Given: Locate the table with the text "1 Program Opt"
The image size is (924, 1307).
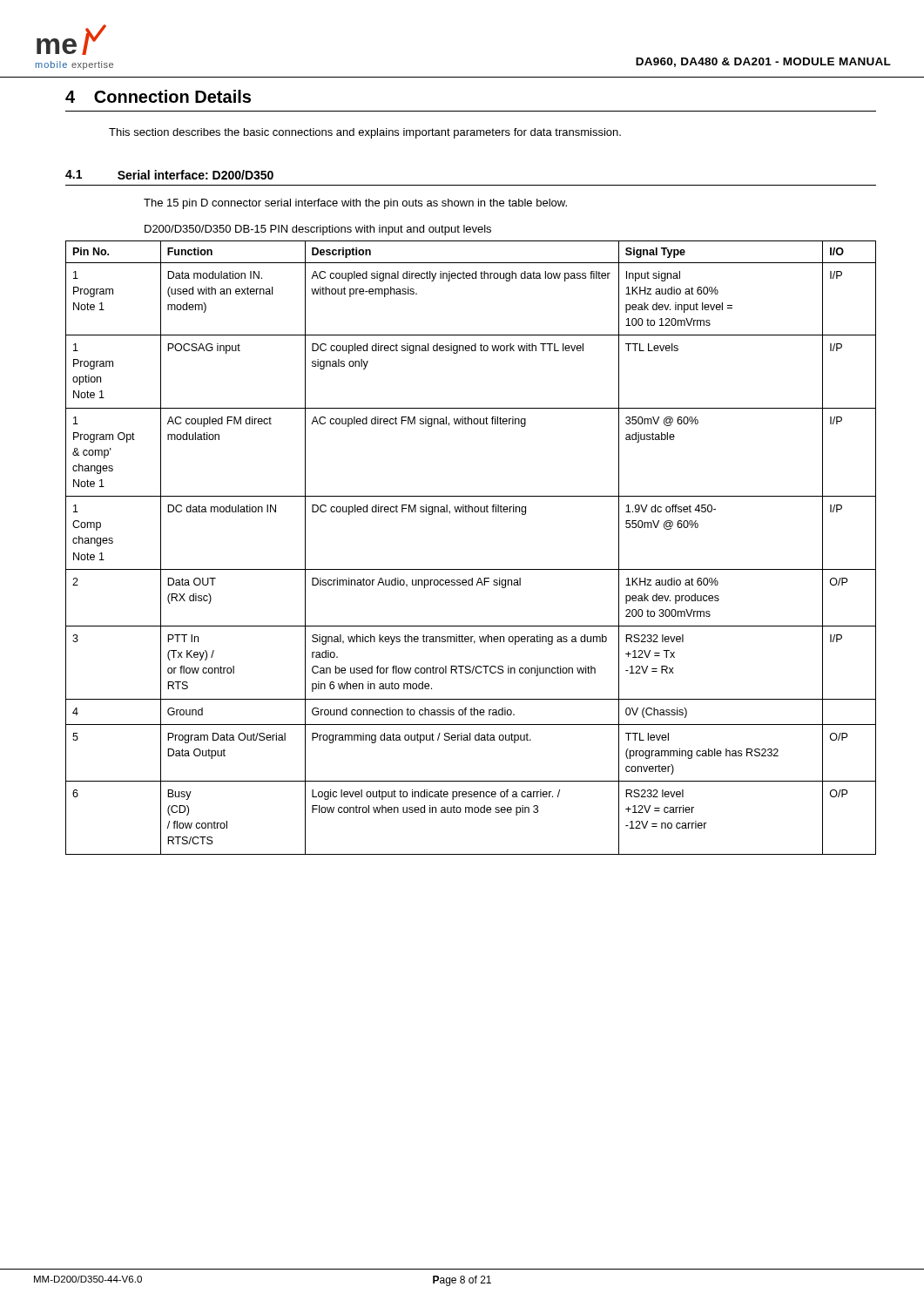Looking at the screenshot, I should coord(471,547).
